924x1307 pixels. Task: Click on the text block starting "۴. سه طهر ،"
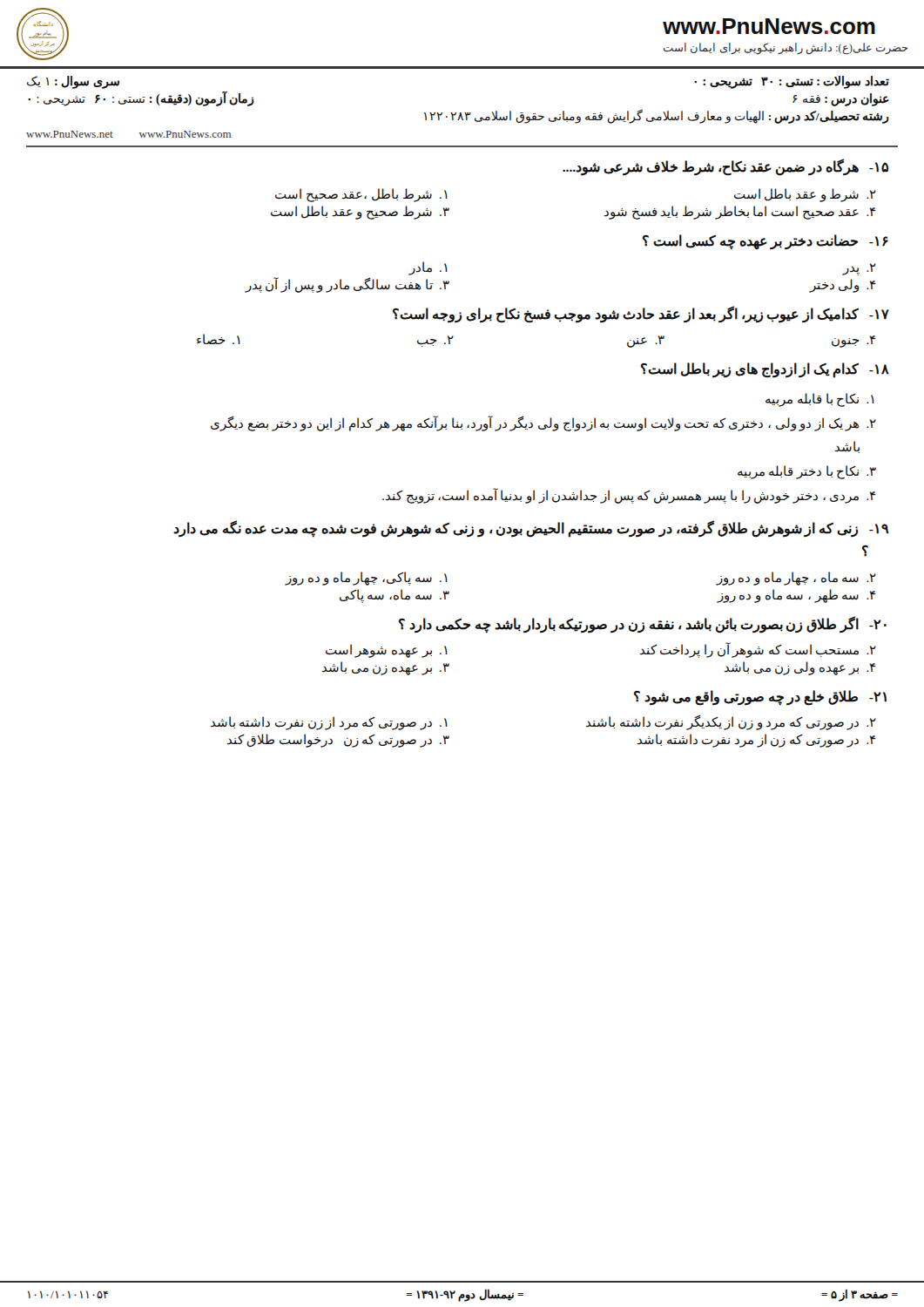(x=797, y=595)
